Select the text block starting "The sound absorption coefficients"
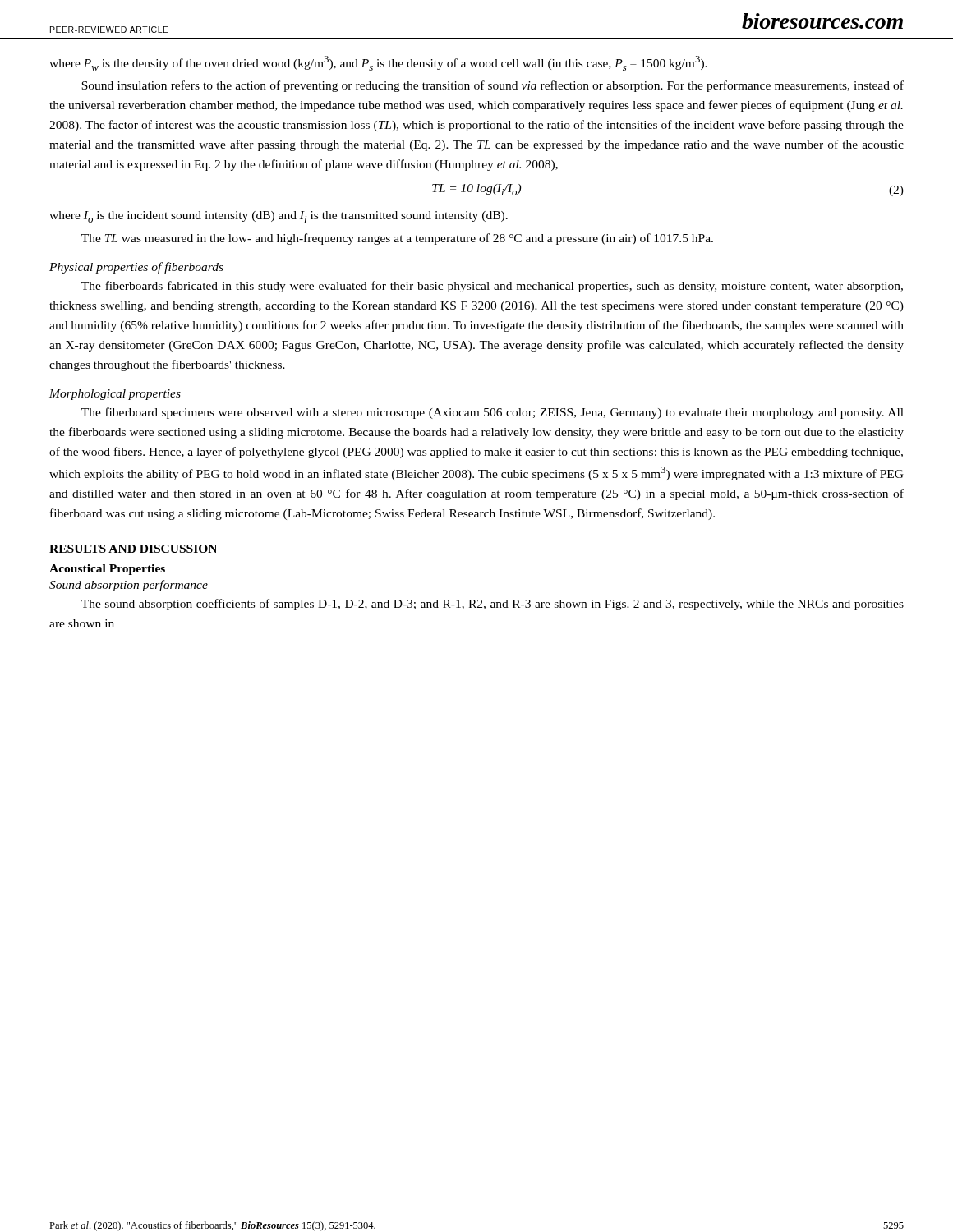The width and height of the screenshot is (953, 1232). coord(476,613)
